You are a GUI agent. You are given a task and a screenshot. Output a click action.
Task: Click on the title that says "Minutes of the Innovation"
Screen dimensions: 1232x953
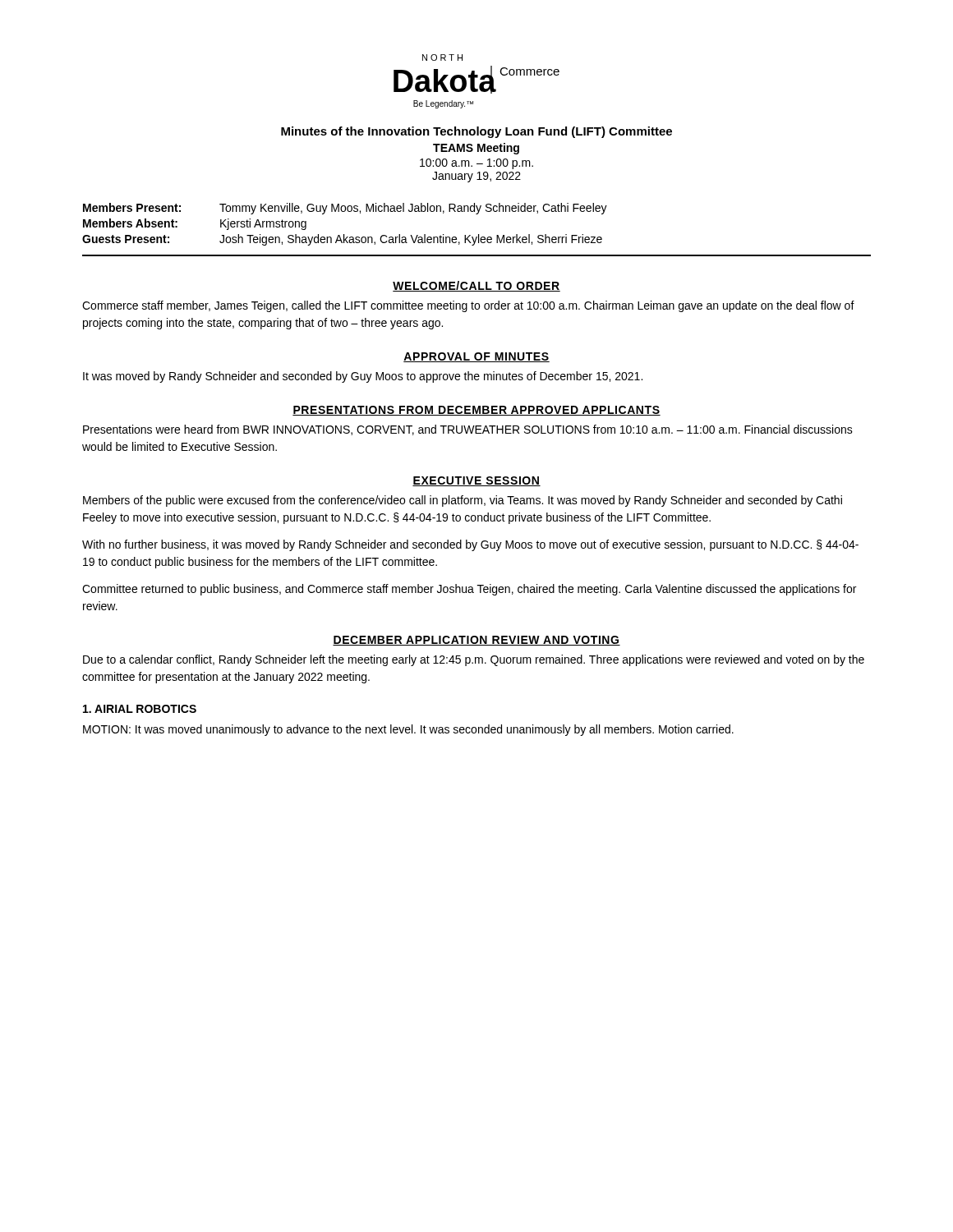point(476,131)
